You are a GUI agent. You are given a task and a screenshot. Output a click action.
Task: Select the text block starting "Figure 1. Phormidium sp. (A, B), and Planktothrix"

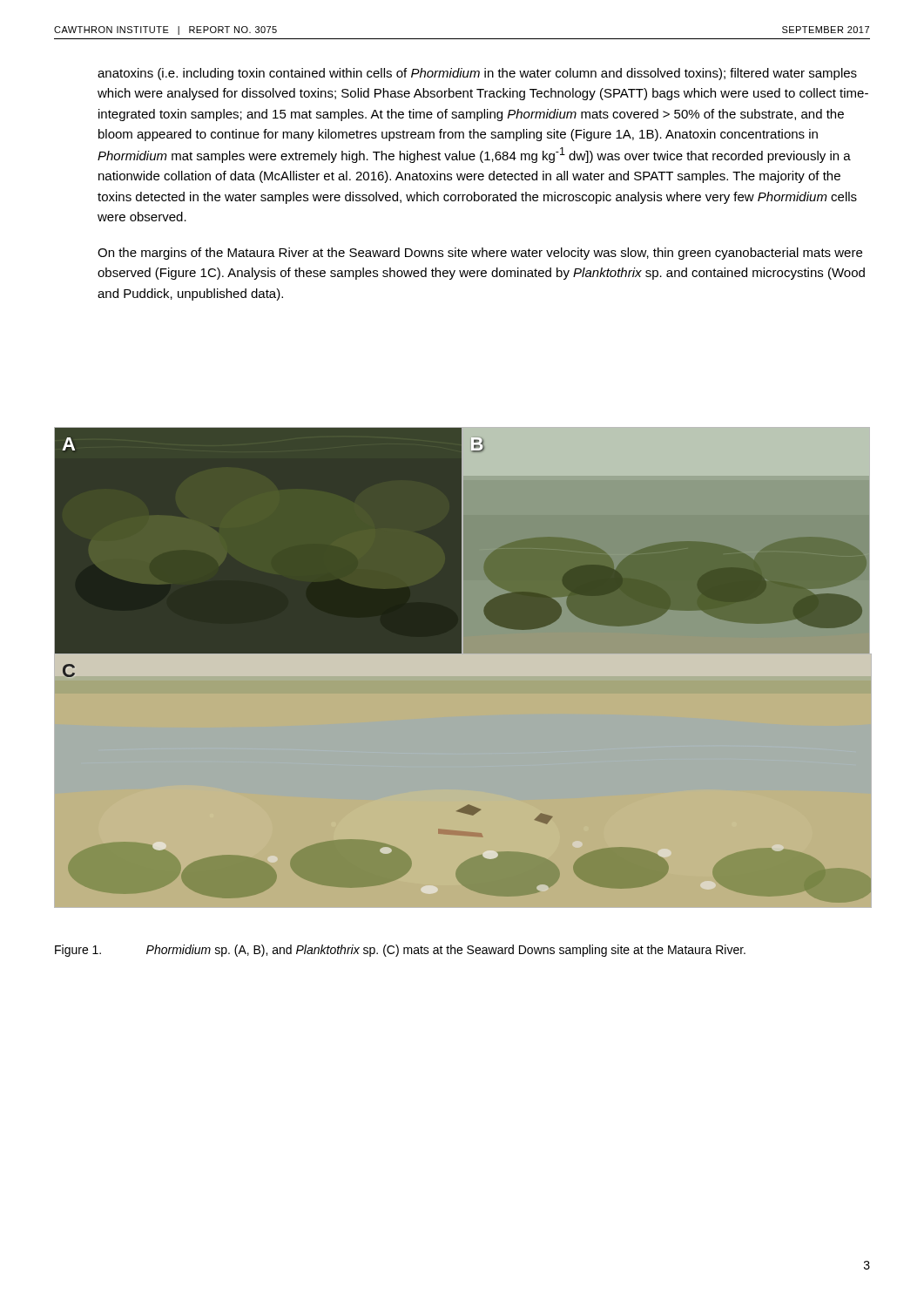(462, 950)
